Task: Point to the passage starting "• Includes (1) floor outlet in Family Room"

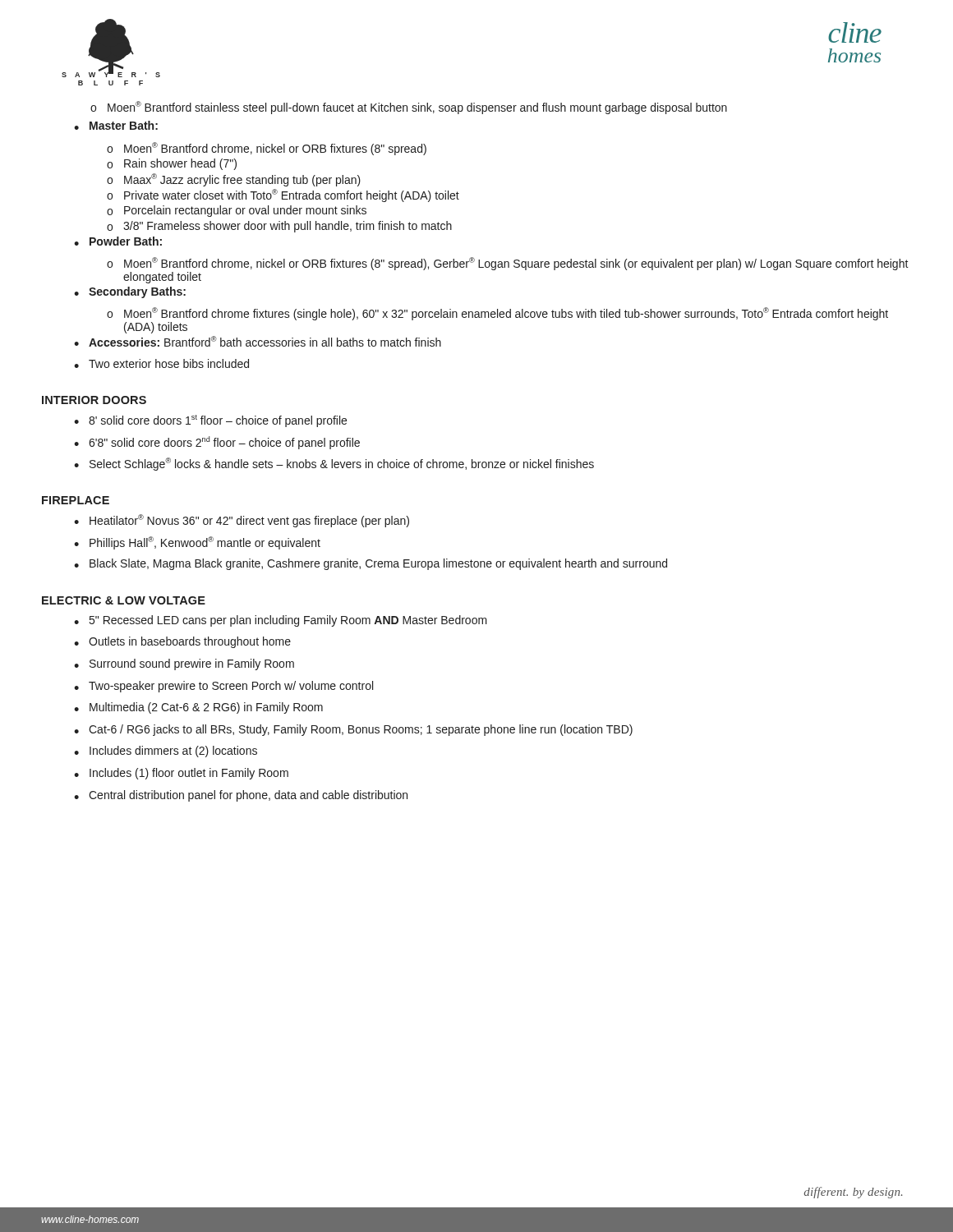Action: [181, 776]
